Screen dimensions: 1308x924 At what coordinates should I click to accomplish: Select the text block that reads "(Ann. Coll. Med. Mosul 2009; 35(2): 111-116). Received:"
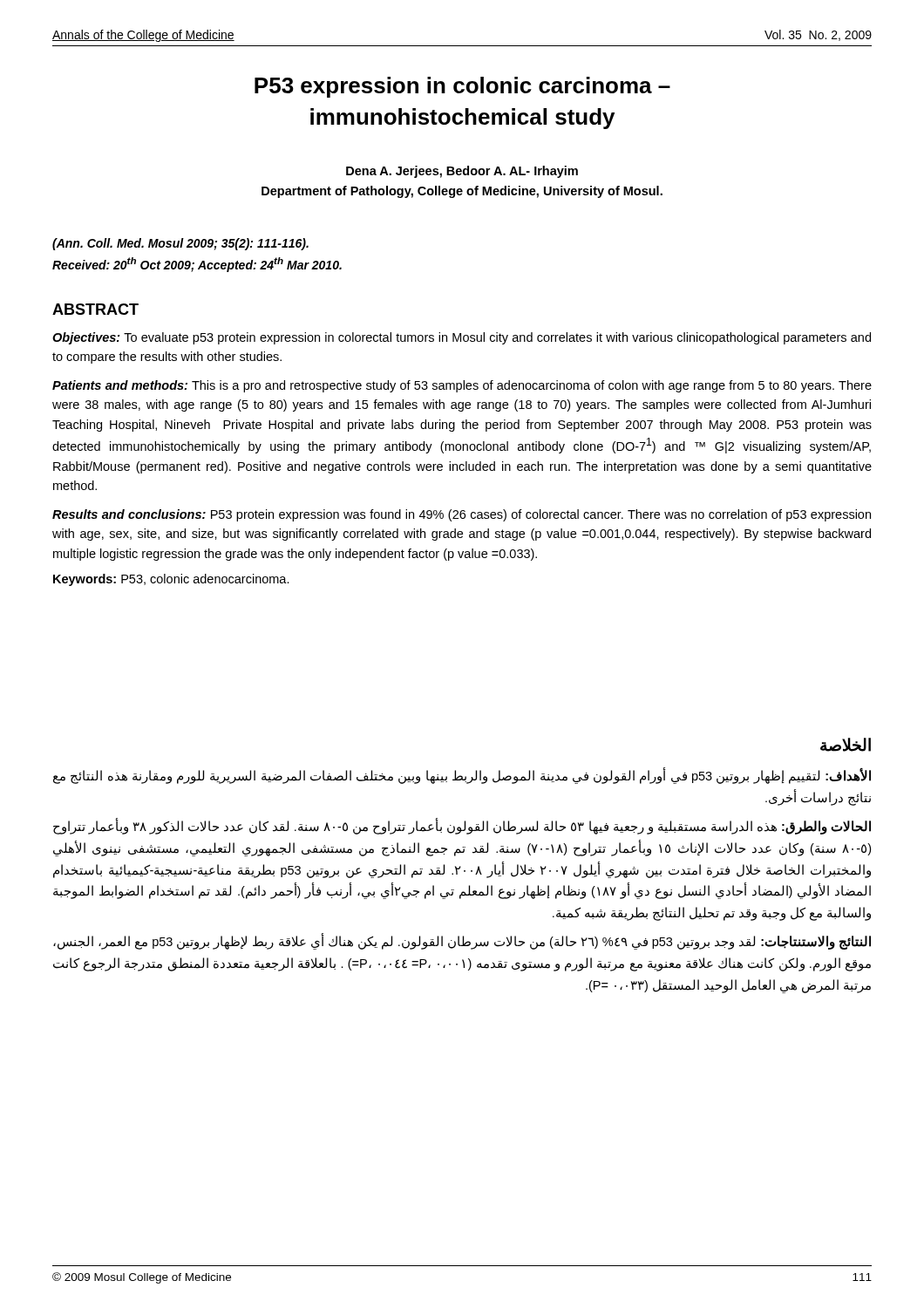180,244
